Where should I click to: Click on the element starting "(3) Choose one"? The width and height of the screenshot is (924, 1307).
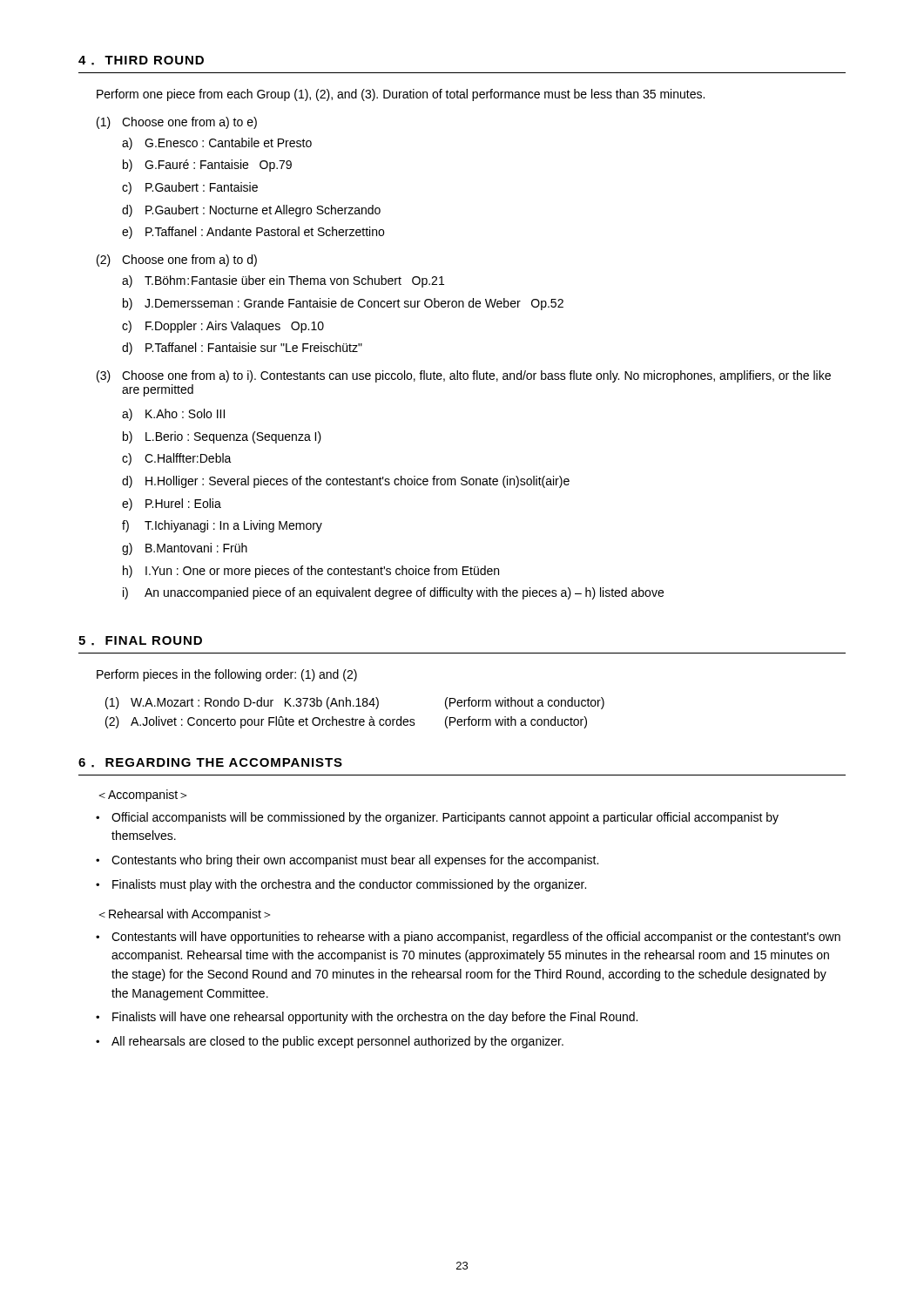click(x=471, y=487)
